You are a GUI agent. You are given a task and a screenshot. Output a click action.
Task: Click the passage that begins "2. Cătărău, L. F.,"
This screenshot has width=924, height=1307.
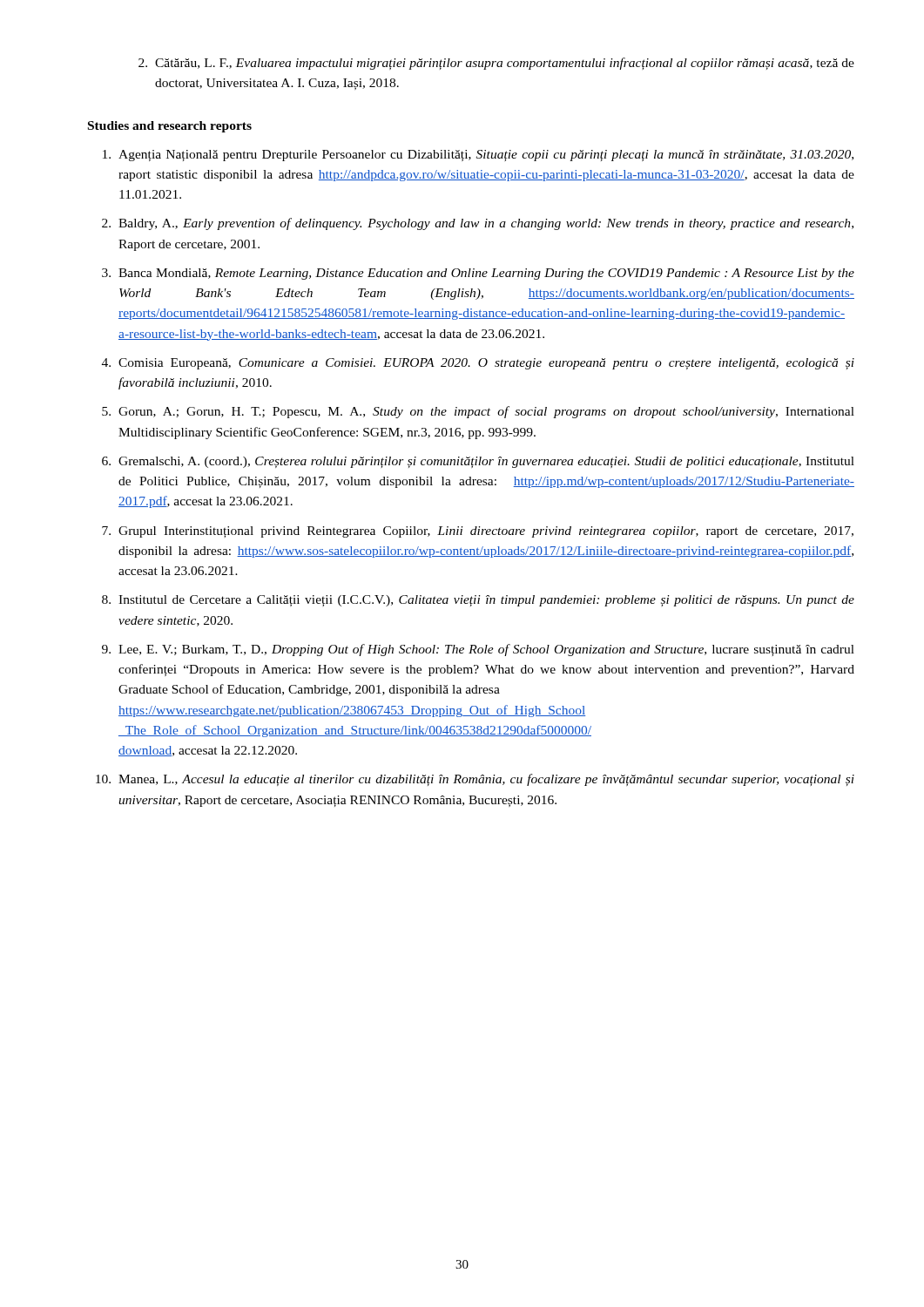click(492, 73)
